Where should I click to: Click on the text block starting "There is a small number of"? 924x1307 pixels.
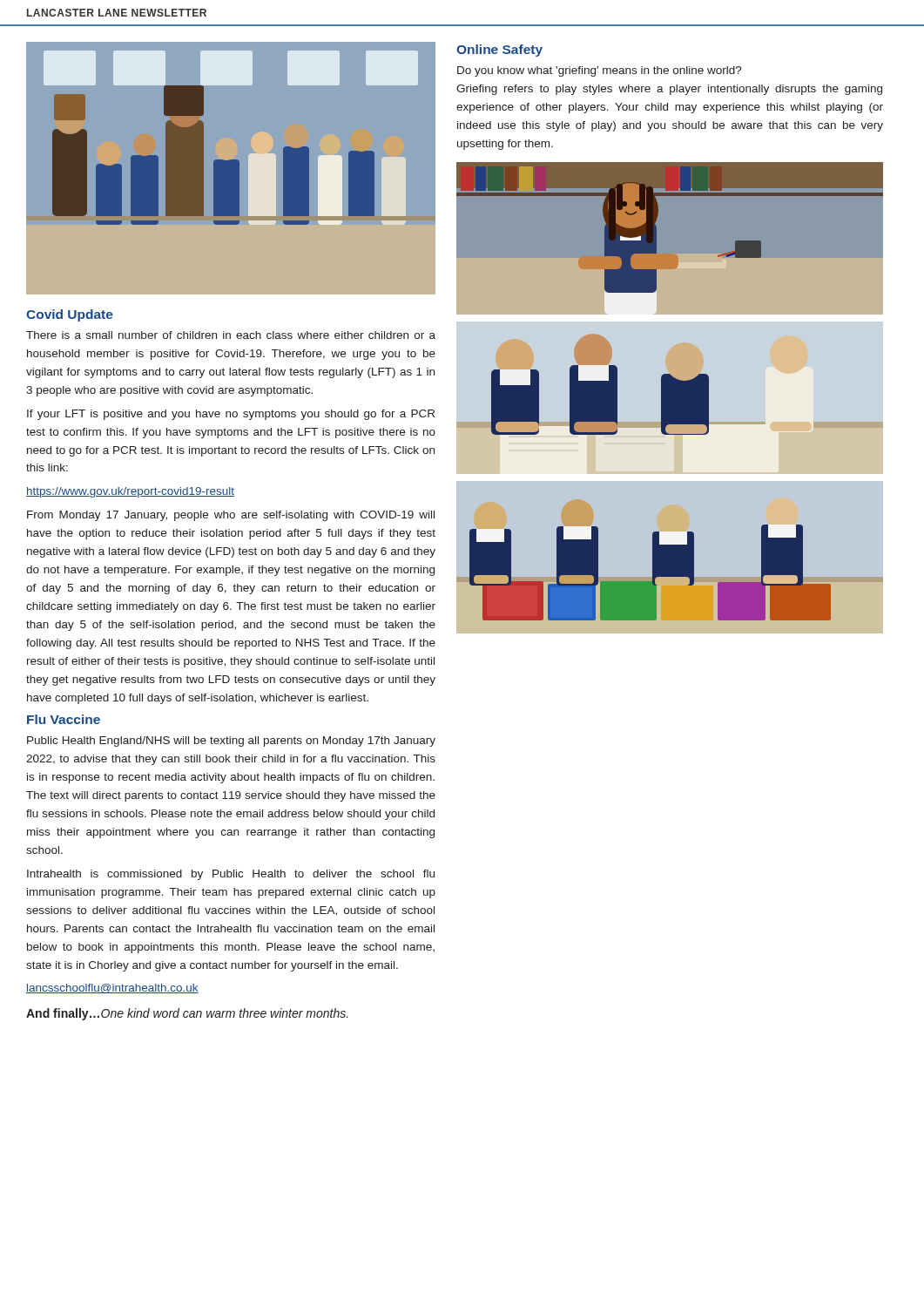(x=231, y=362)
